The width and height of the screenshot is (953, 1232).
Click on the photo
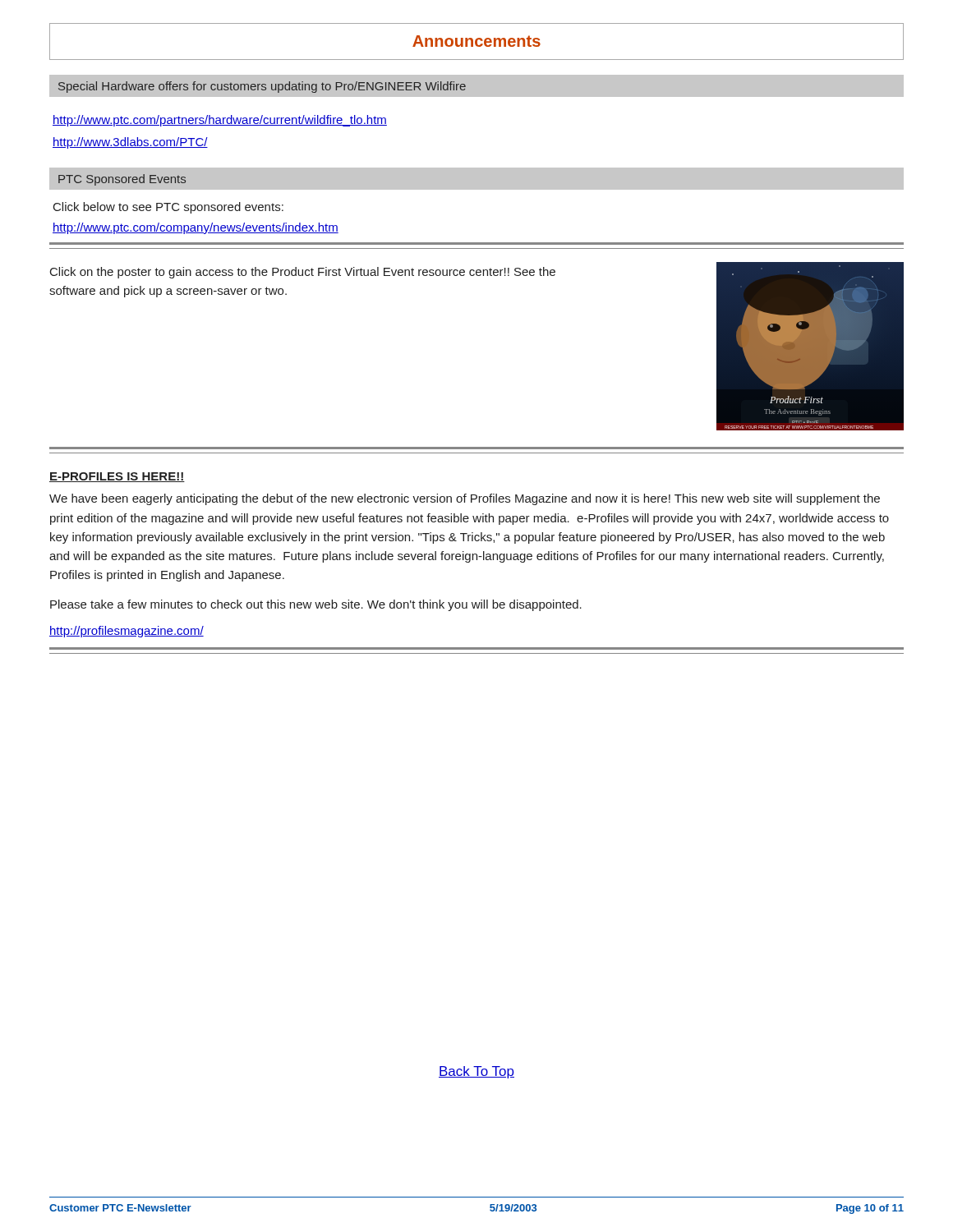click(x=810, y=346)
